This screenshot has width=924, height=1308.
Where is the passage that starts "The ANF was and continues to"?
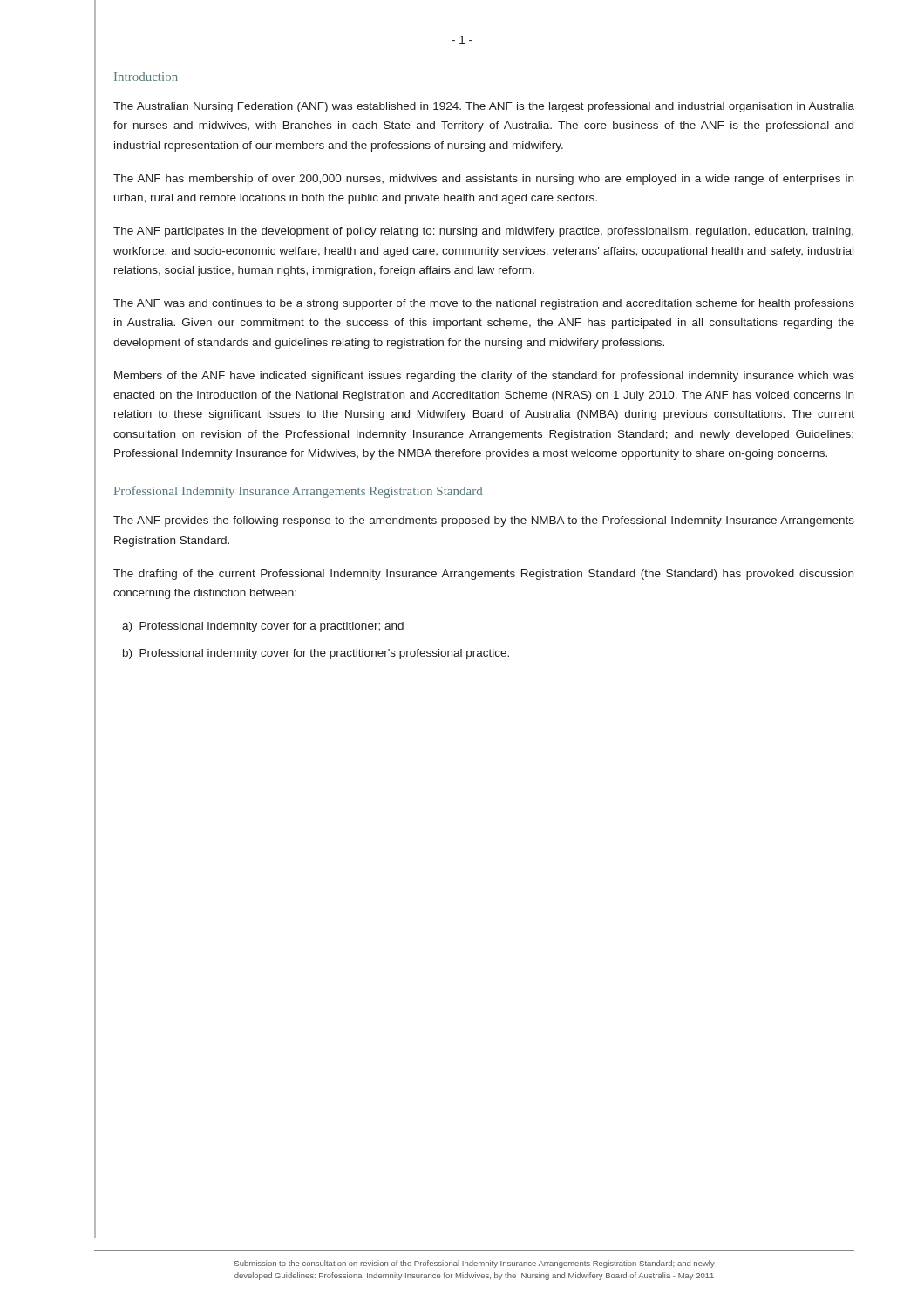click(x=484, y=323)
